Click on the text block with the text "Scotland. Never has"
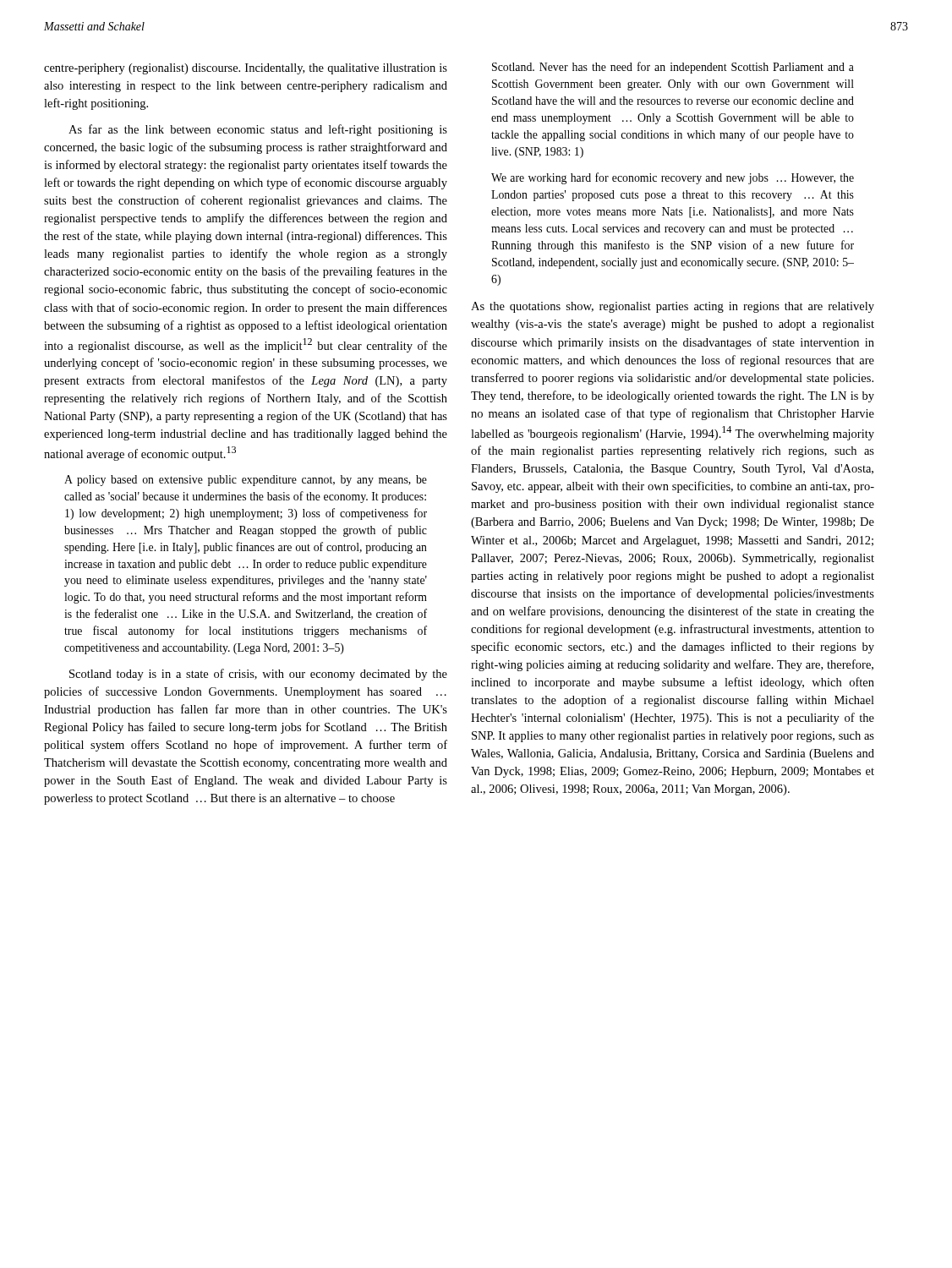This screenshot has height=1268, width=952. [x=673, y=110]
